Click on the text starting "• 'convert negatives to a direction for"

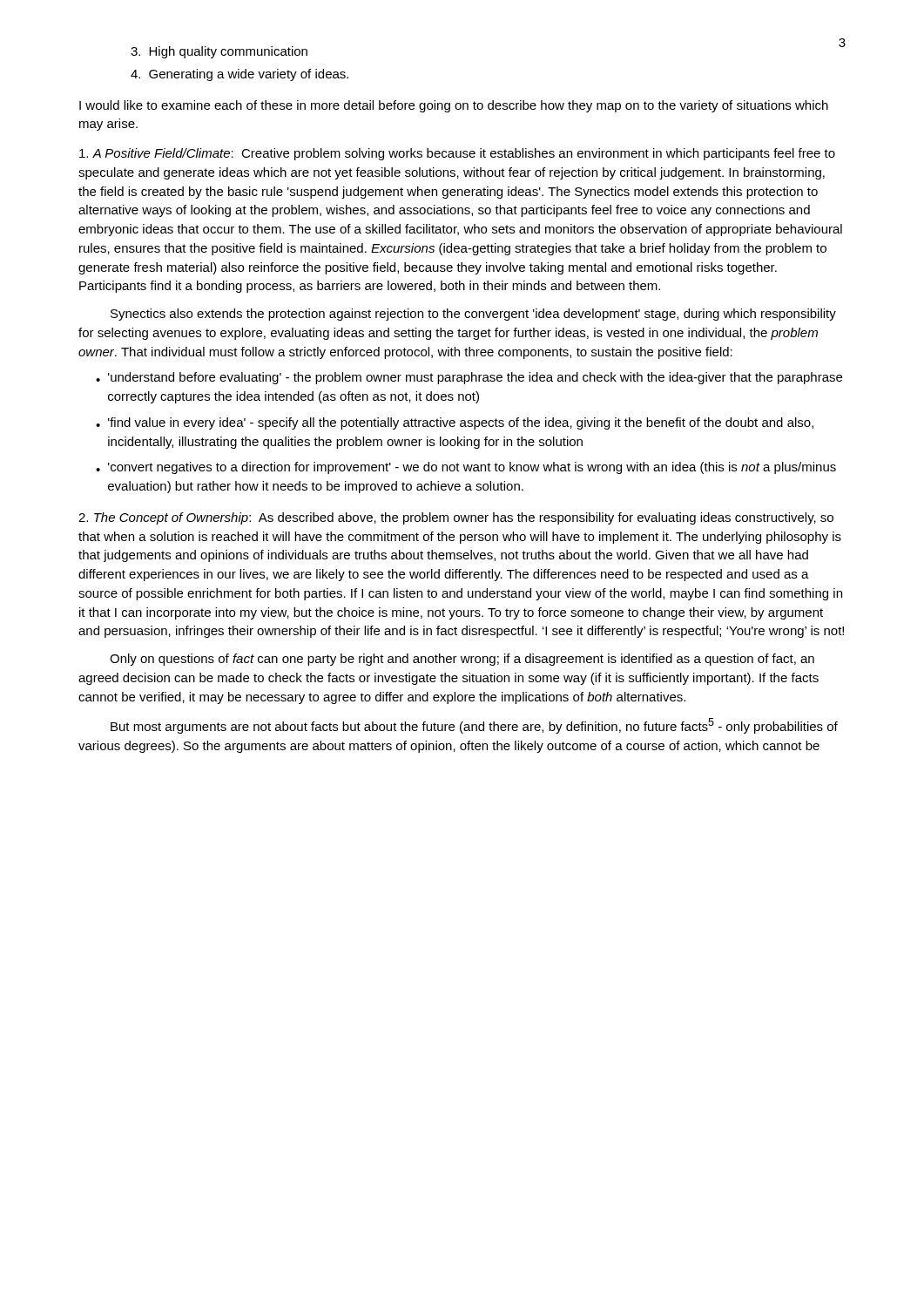(x=471, y=477)
